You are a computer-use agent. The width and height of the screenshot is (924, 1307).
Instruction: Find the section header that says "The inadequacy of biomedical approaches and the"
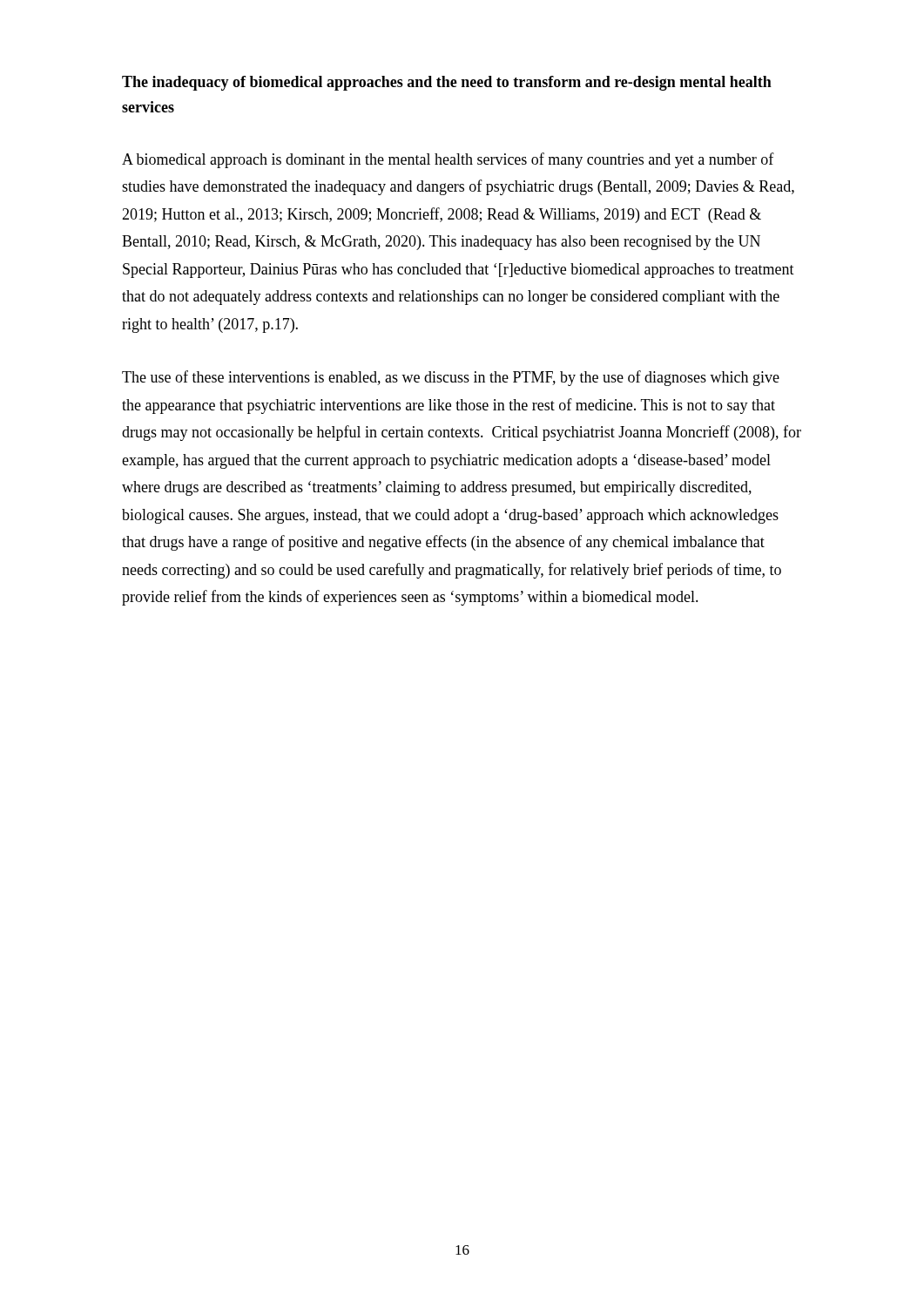tap(447, 94)
